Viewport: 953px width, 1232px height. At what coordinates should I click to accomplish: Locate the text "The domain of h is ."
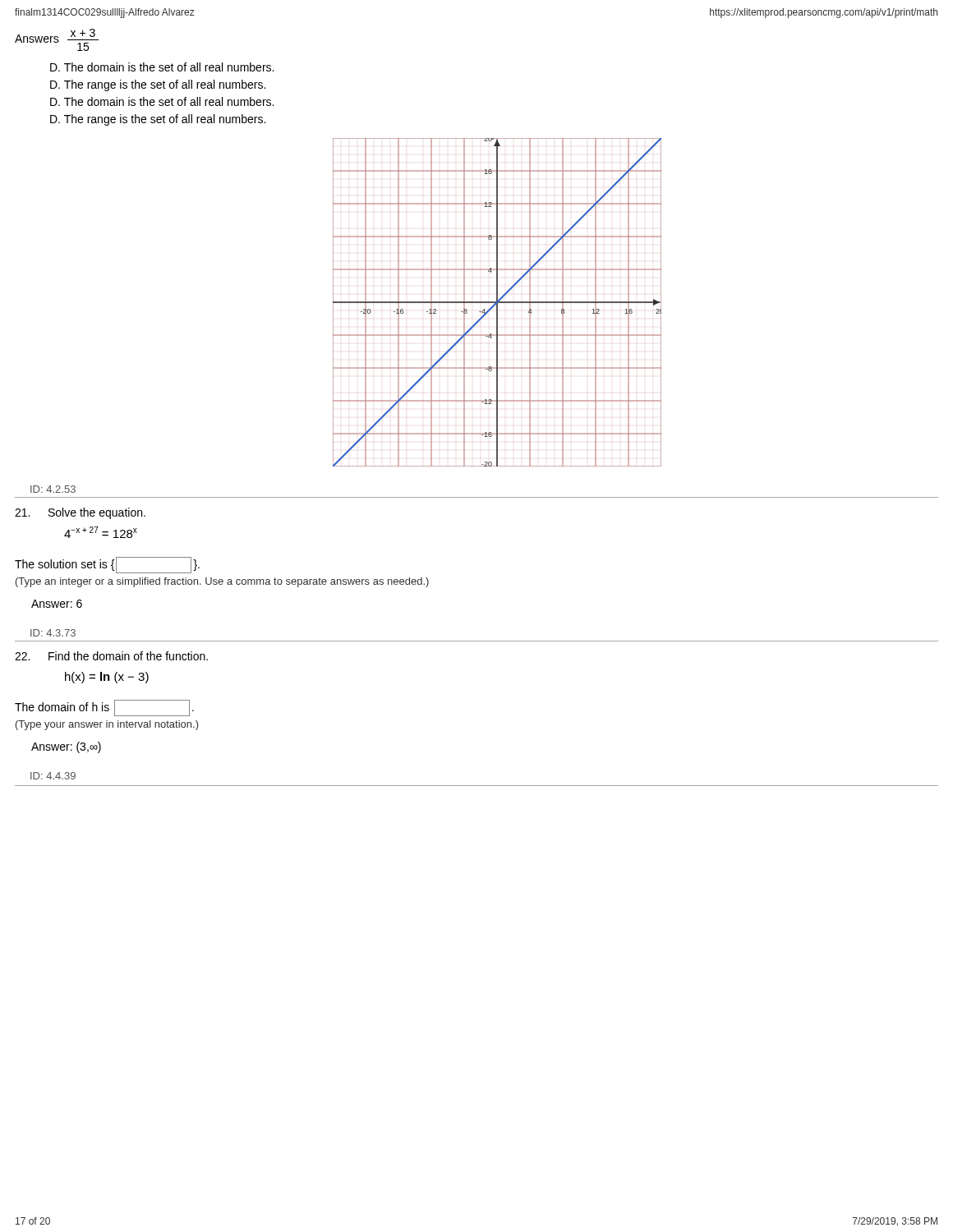point(105,708)
